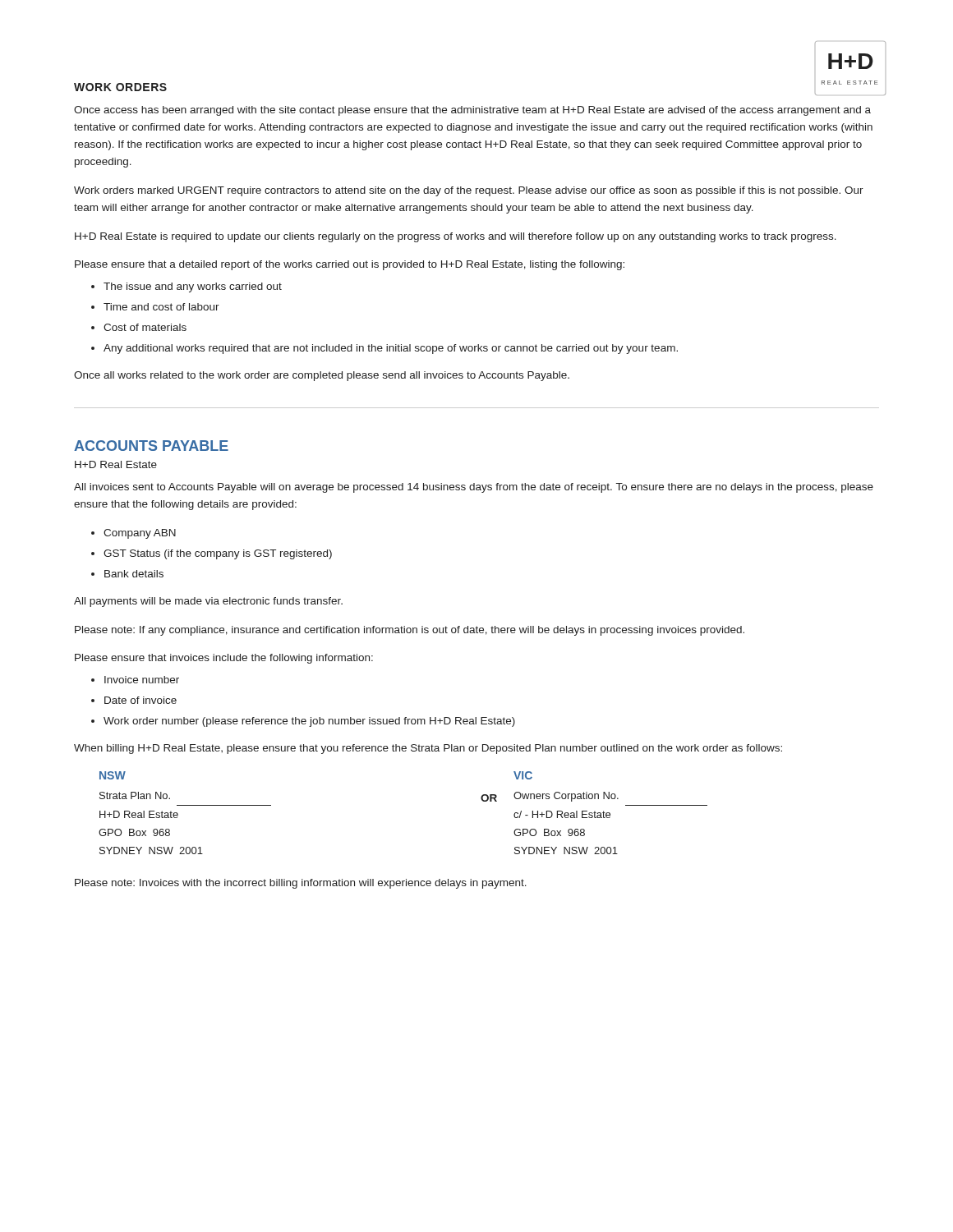This screenshot has height=1232, width=953.
Task: Select the text block that says "H+D Real Estate is required to update"
Action: pyautogui.click(x=455, y=236)
